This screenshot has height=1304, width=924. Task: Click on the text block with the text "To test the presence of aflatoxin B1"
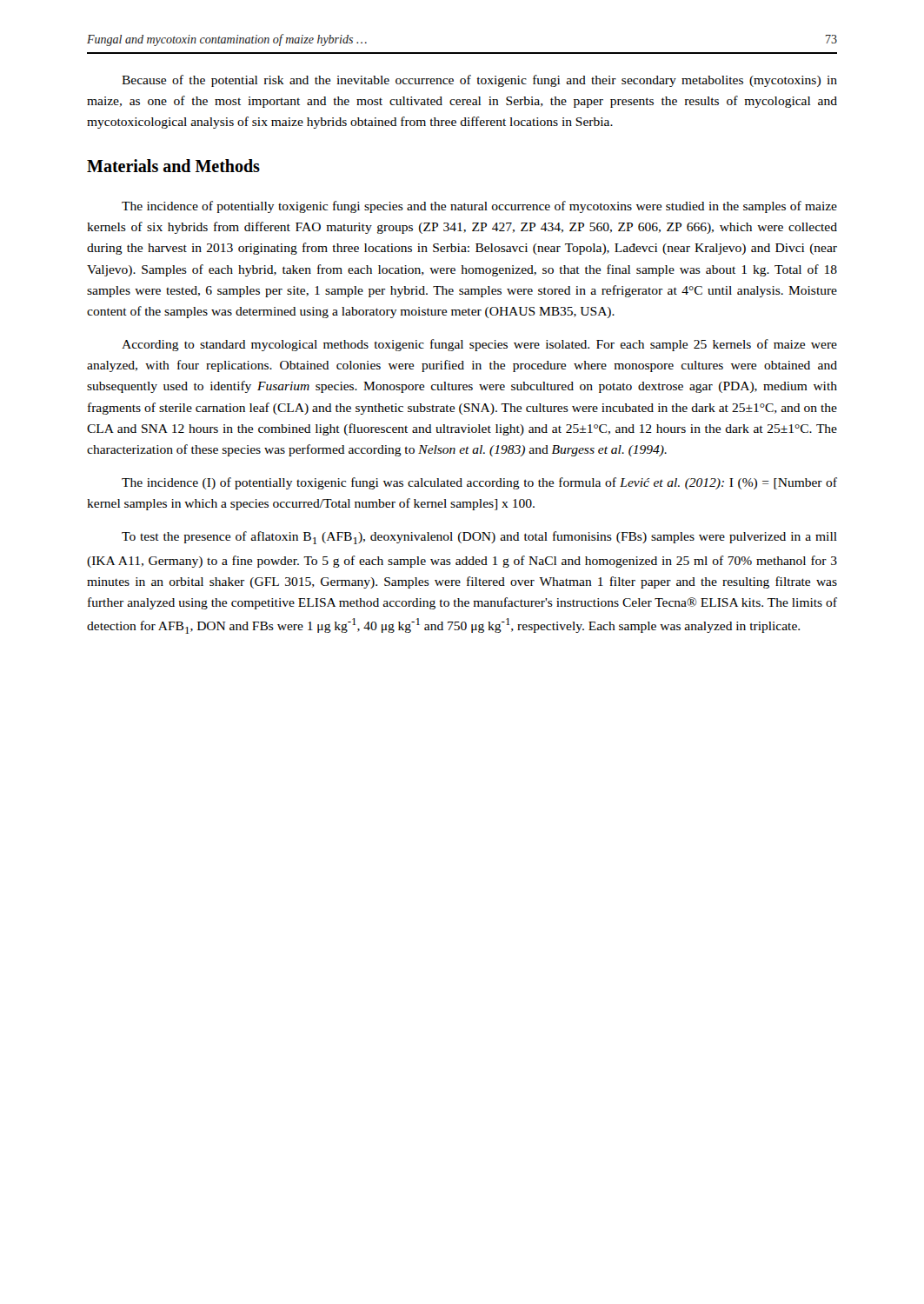462,583
